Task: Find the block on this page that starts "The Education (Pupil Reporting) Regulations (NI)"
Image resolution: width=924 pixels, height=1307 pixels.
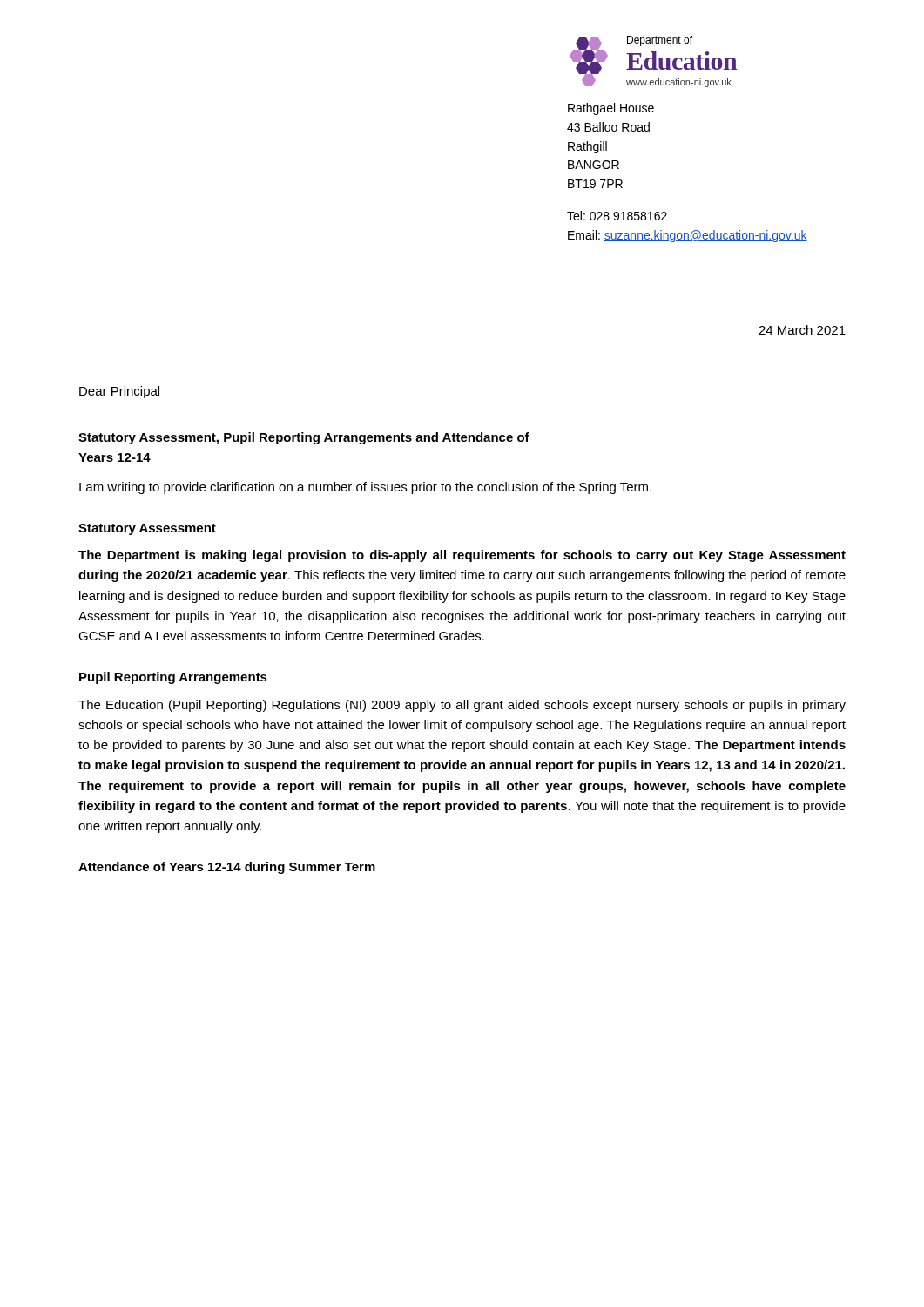Action: coord(462,765)
